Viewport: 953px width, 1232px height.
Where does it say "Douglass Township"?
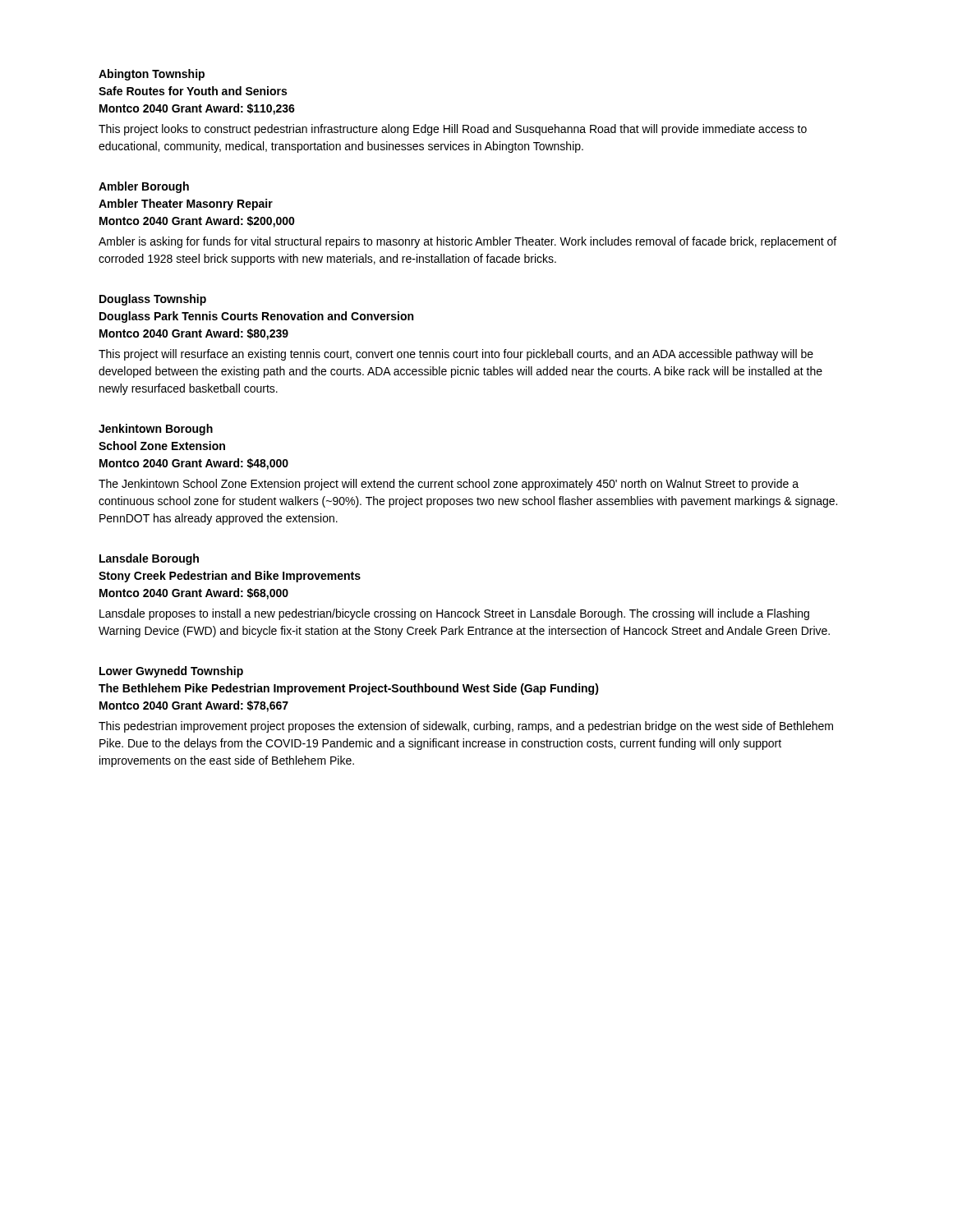152,299
